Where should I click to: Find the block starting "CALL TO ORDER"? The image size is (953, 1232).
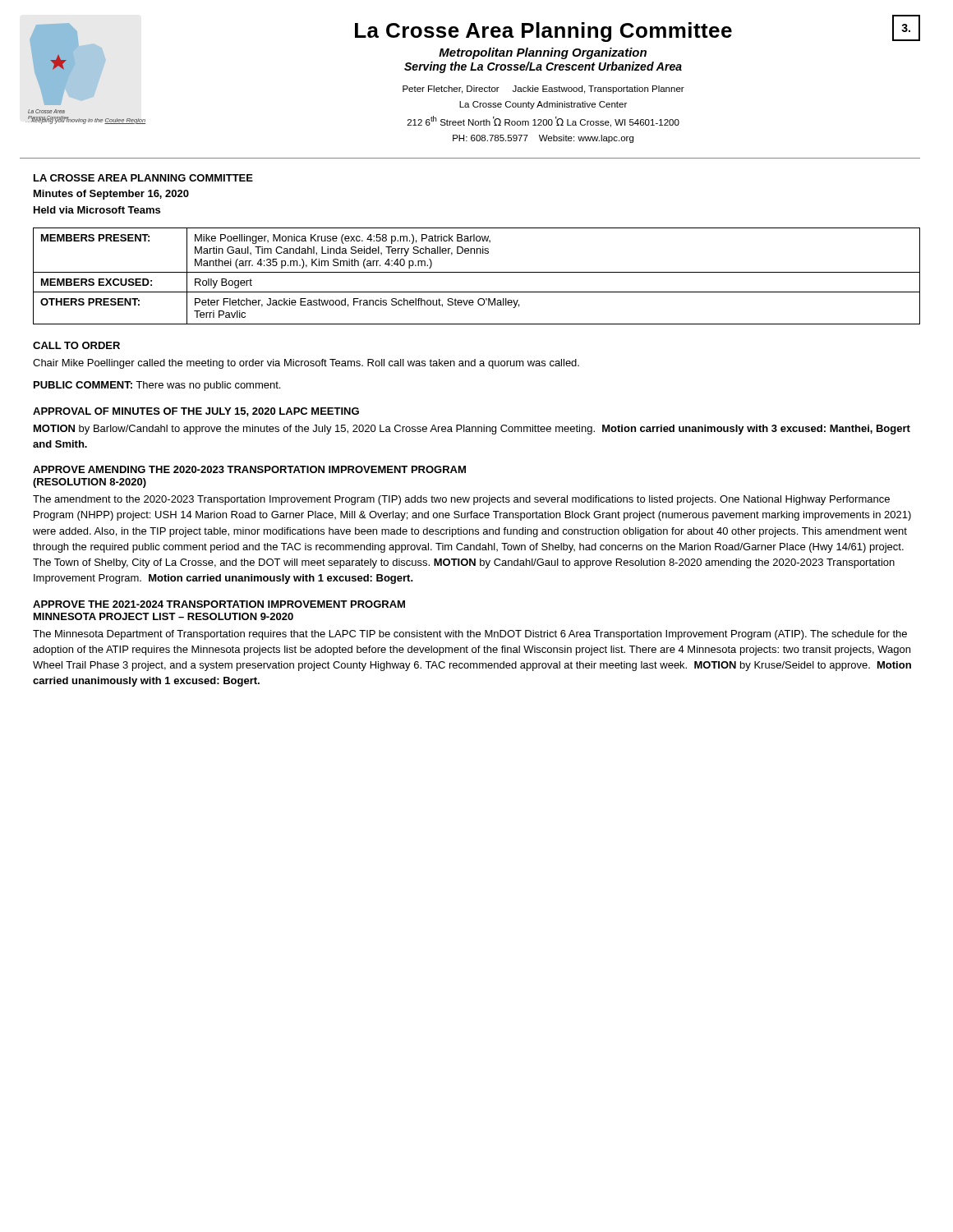(77, 346)
